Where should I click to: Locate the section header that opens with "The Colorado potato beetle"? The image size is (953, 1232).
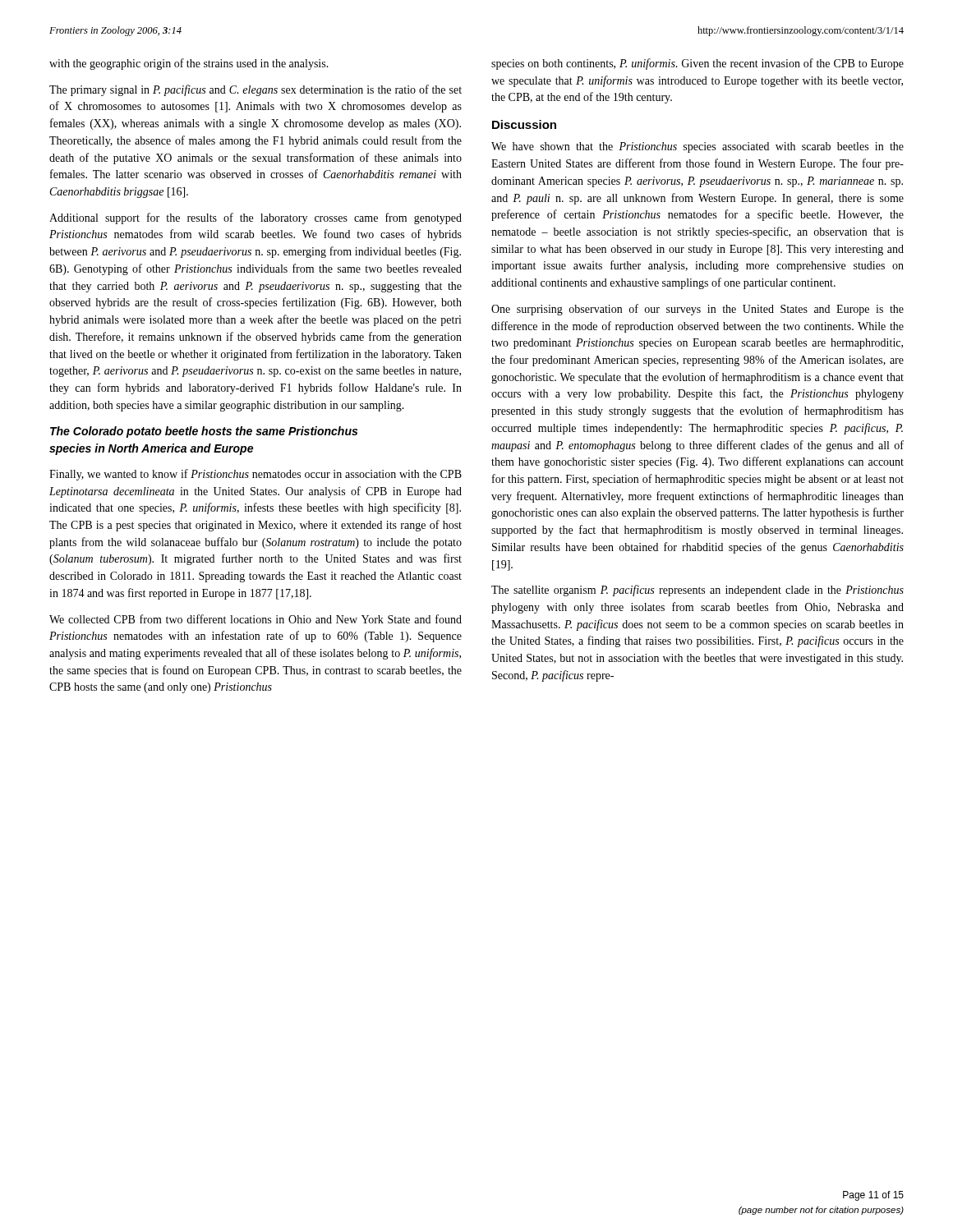[255, 440]
